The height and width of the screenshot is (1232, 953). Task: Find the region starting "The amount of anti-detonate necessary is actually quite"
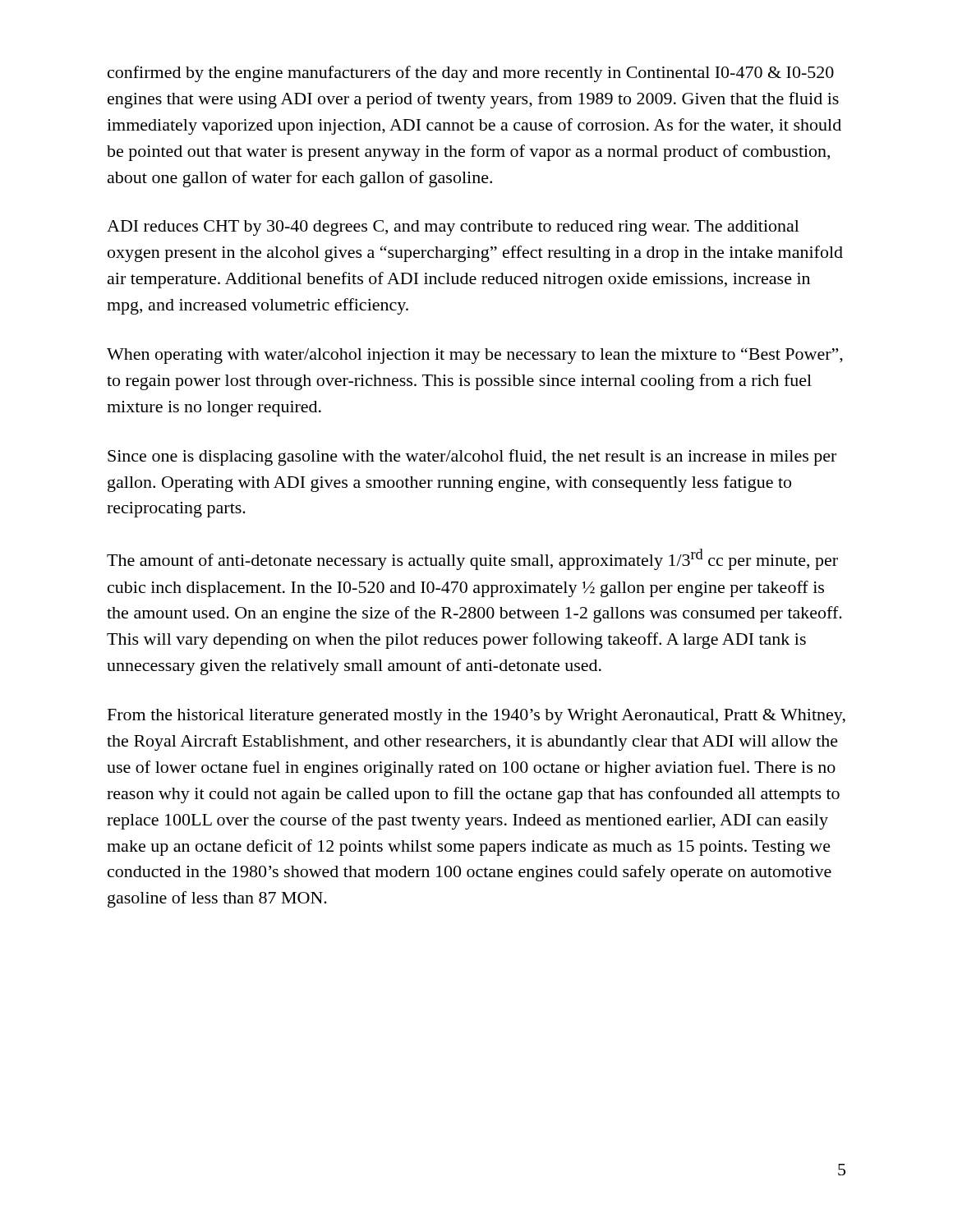(x=475, y=611)
